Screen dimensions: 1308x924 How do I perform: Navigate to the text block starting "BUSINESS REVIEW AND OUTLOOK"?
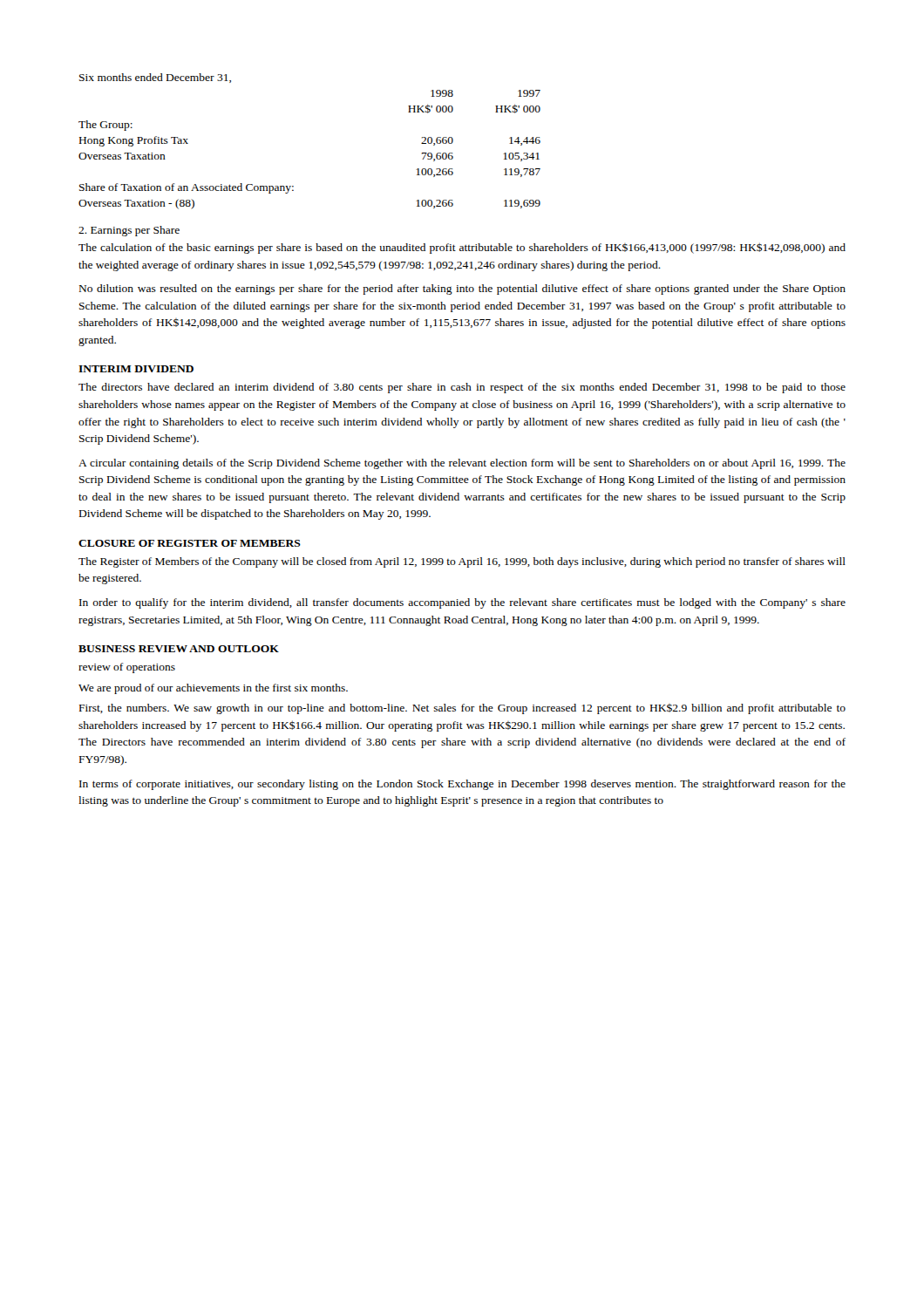tap(179, 649)
